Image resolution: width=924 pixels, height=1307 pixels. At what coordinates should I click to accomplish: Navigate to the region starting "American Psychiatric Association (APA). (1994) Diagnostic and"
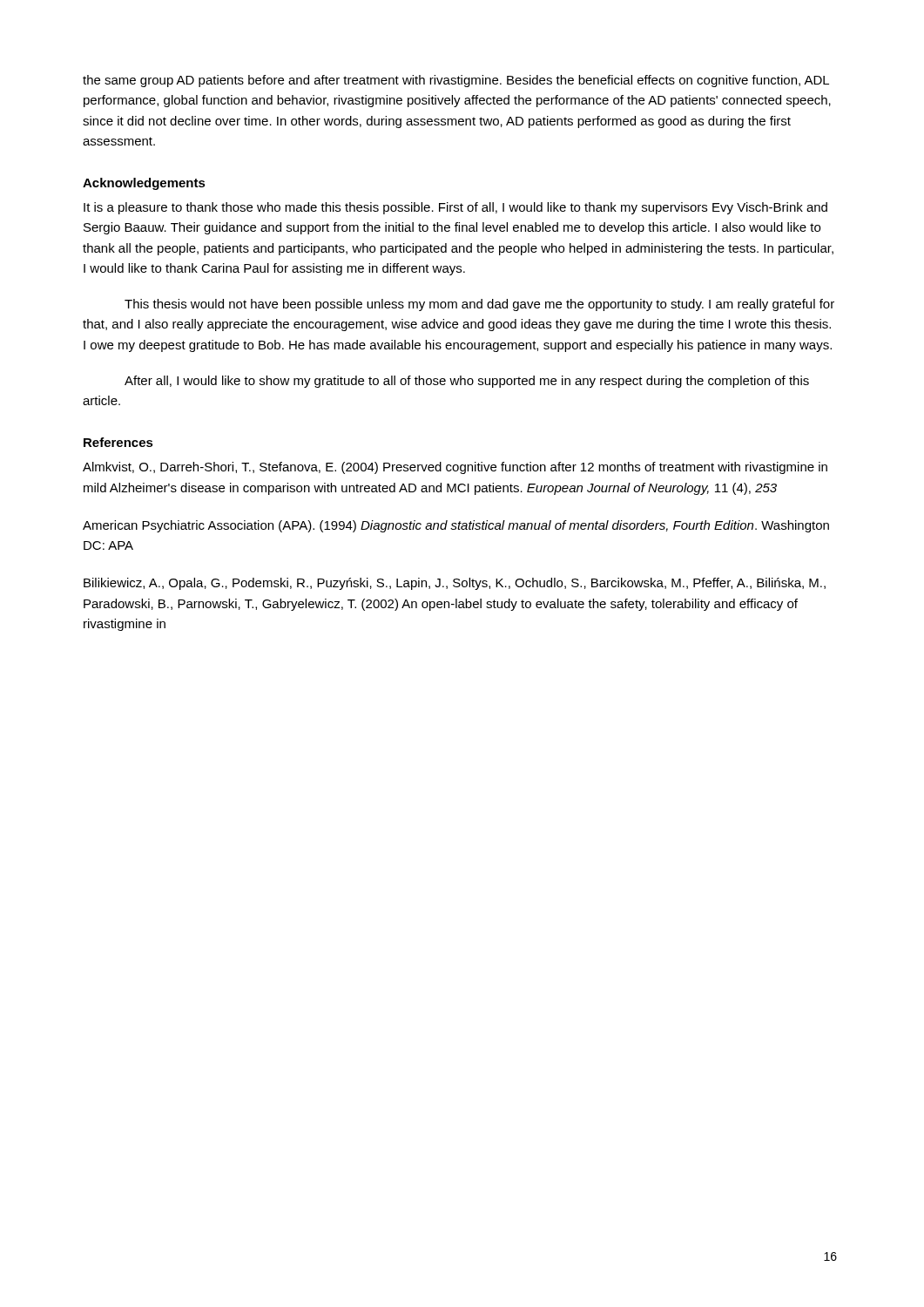(x=456, y=535)
